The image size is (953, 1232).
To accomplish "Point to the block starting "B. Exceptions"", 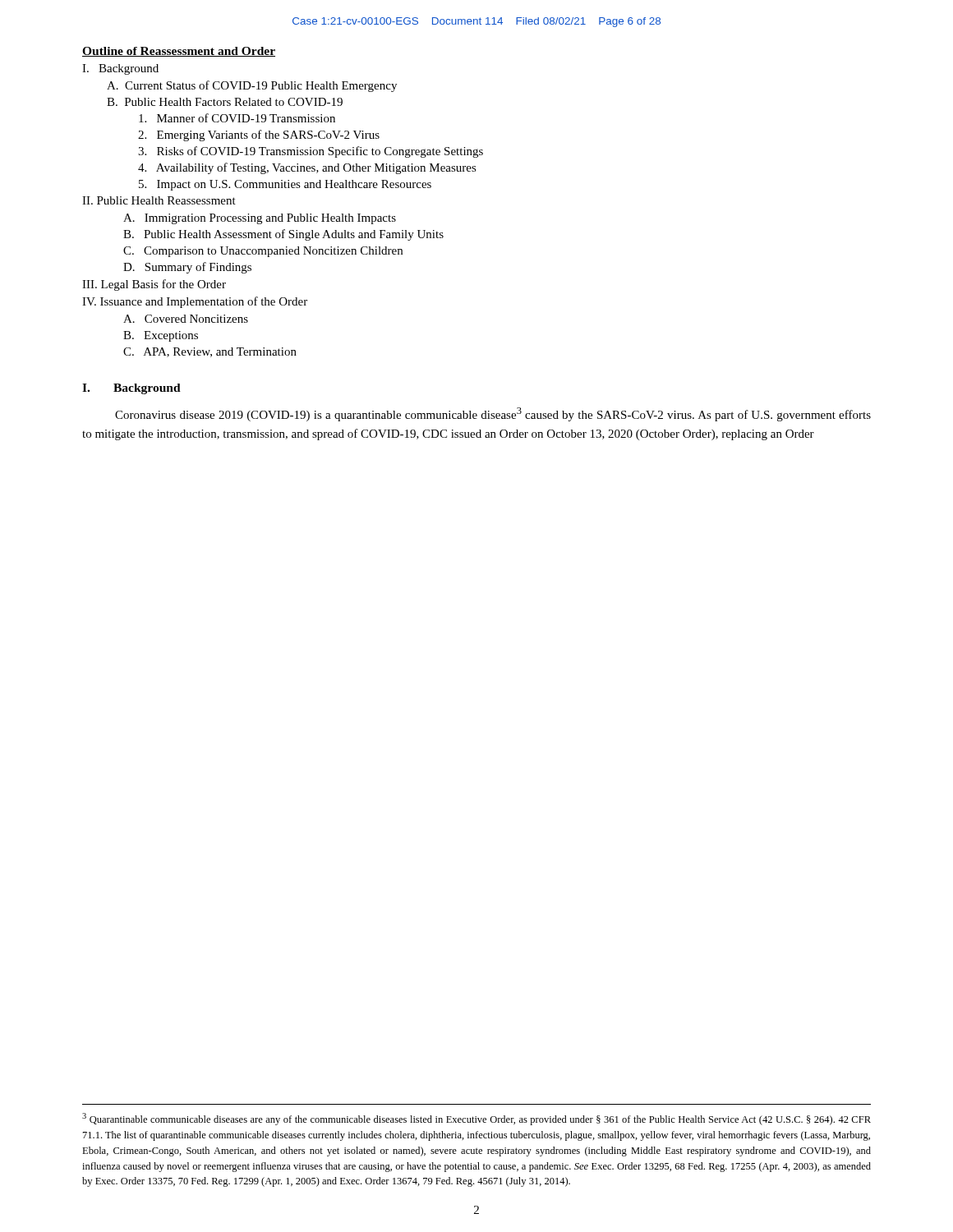I will point(161,335).
